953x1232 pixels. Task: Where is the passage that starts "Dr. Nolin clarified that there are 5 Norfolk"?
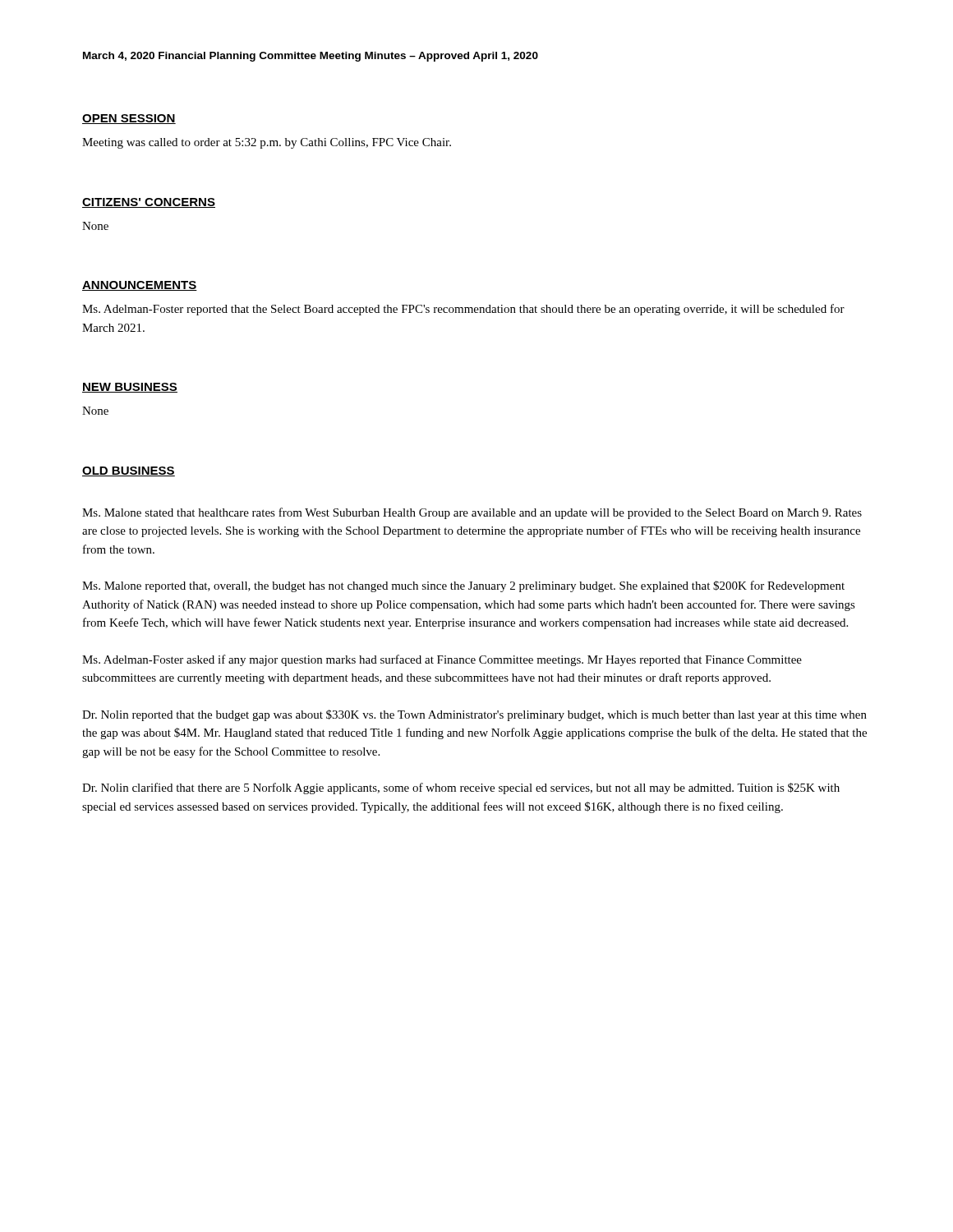(x=461, y=797)
